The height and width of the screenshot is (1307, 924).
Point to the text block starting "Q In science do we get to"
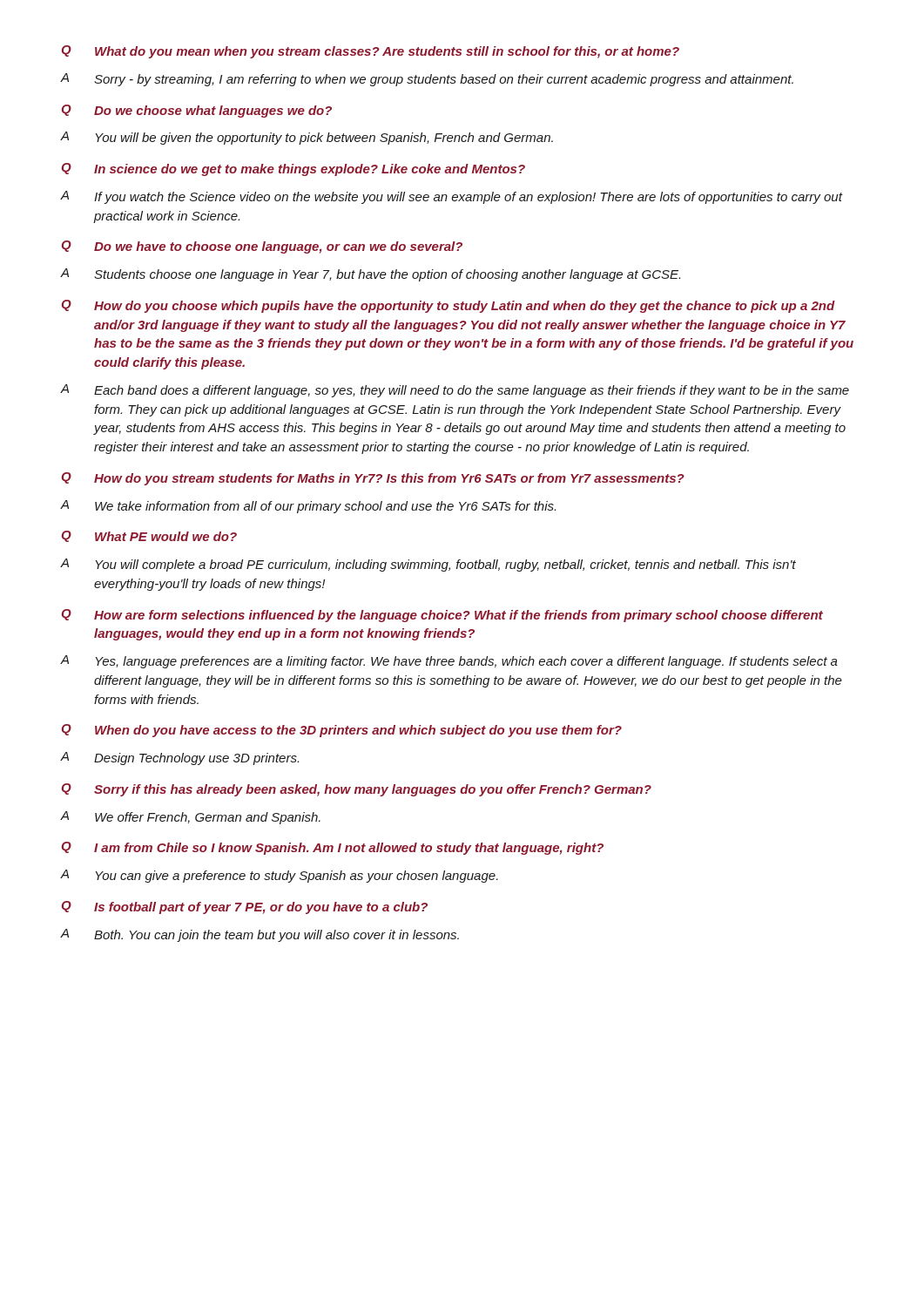tap(293, 169)
